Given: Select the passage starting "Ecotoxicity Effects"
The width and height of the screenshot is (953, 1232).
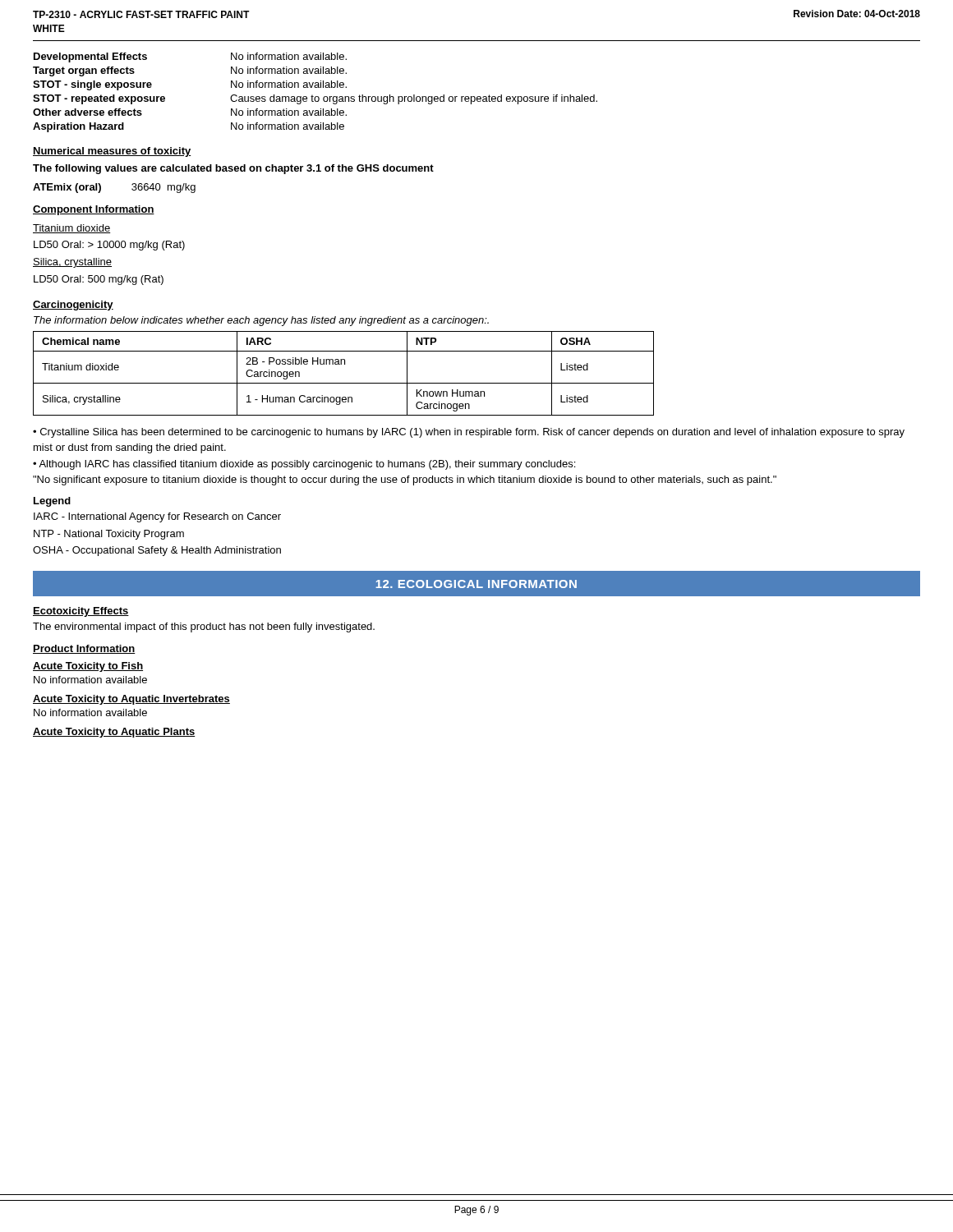Looking at the screenshot, I should point(81,611).
